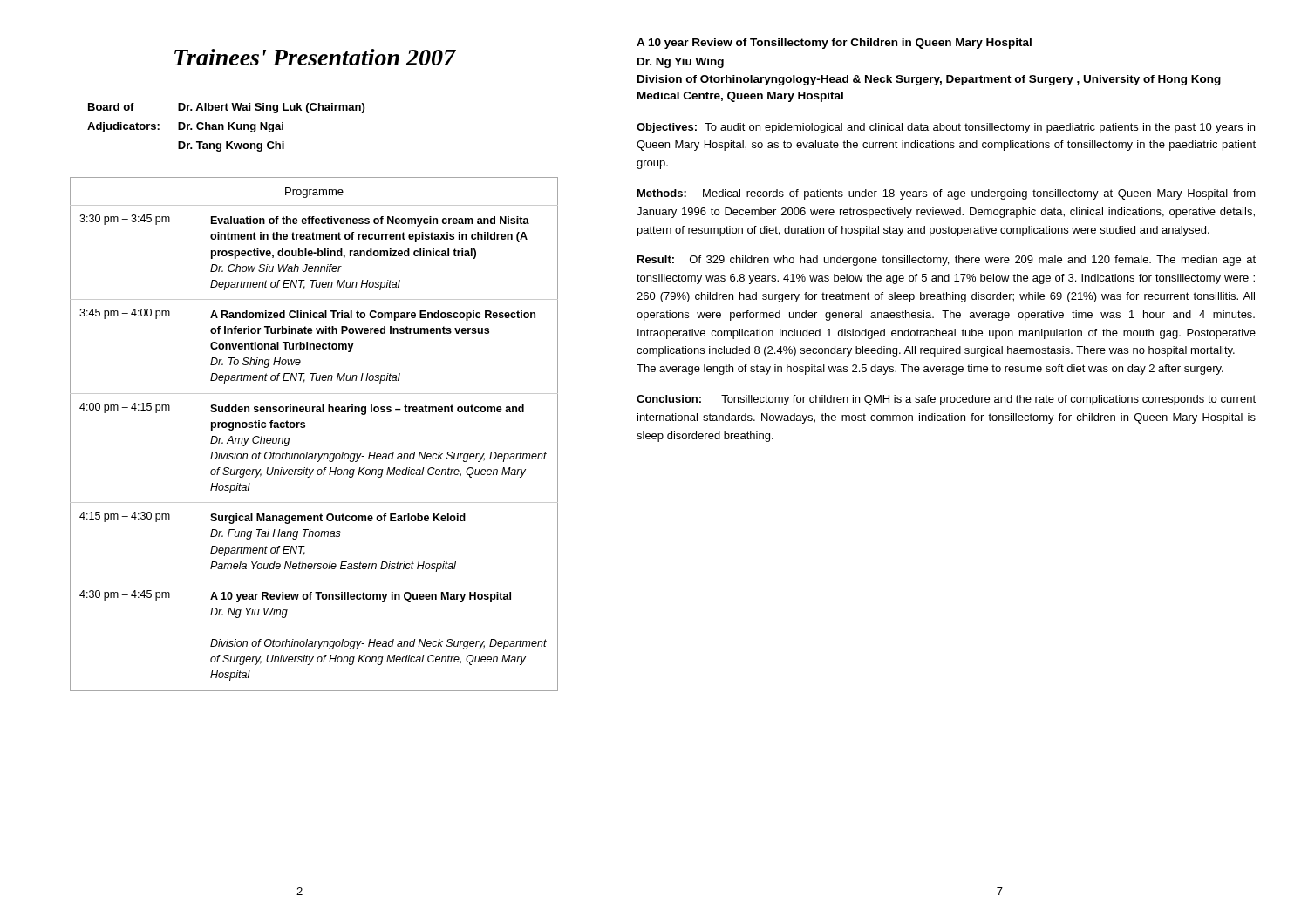Viewport: 1308px width, 924px height.
Task: Click on the text block that says "Division of Otorhinolaryngology-Head & Neck"
Action: tap(929, 87)
